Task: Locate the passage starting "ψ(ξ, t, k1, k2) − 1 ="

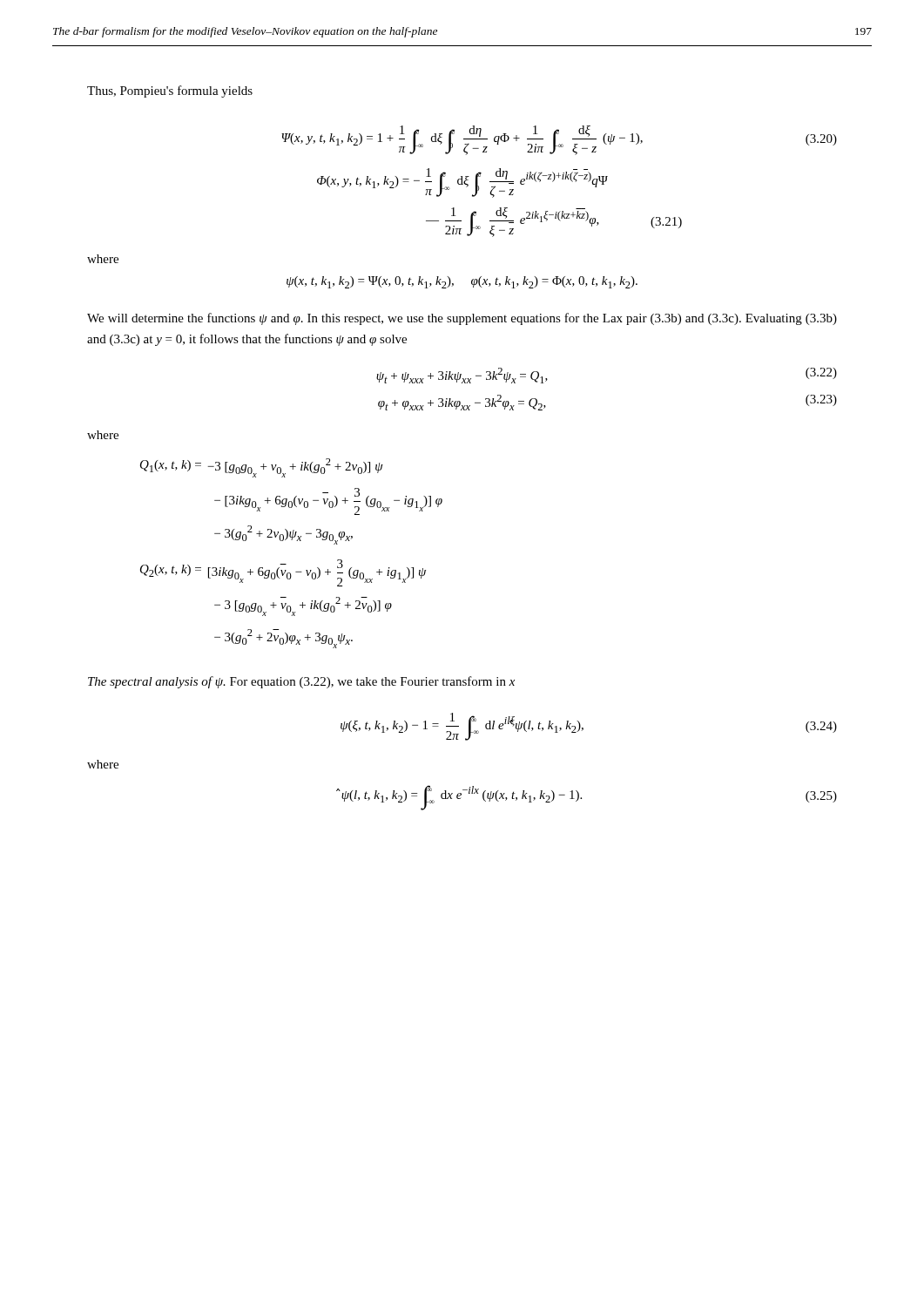Action: point(588,726)
